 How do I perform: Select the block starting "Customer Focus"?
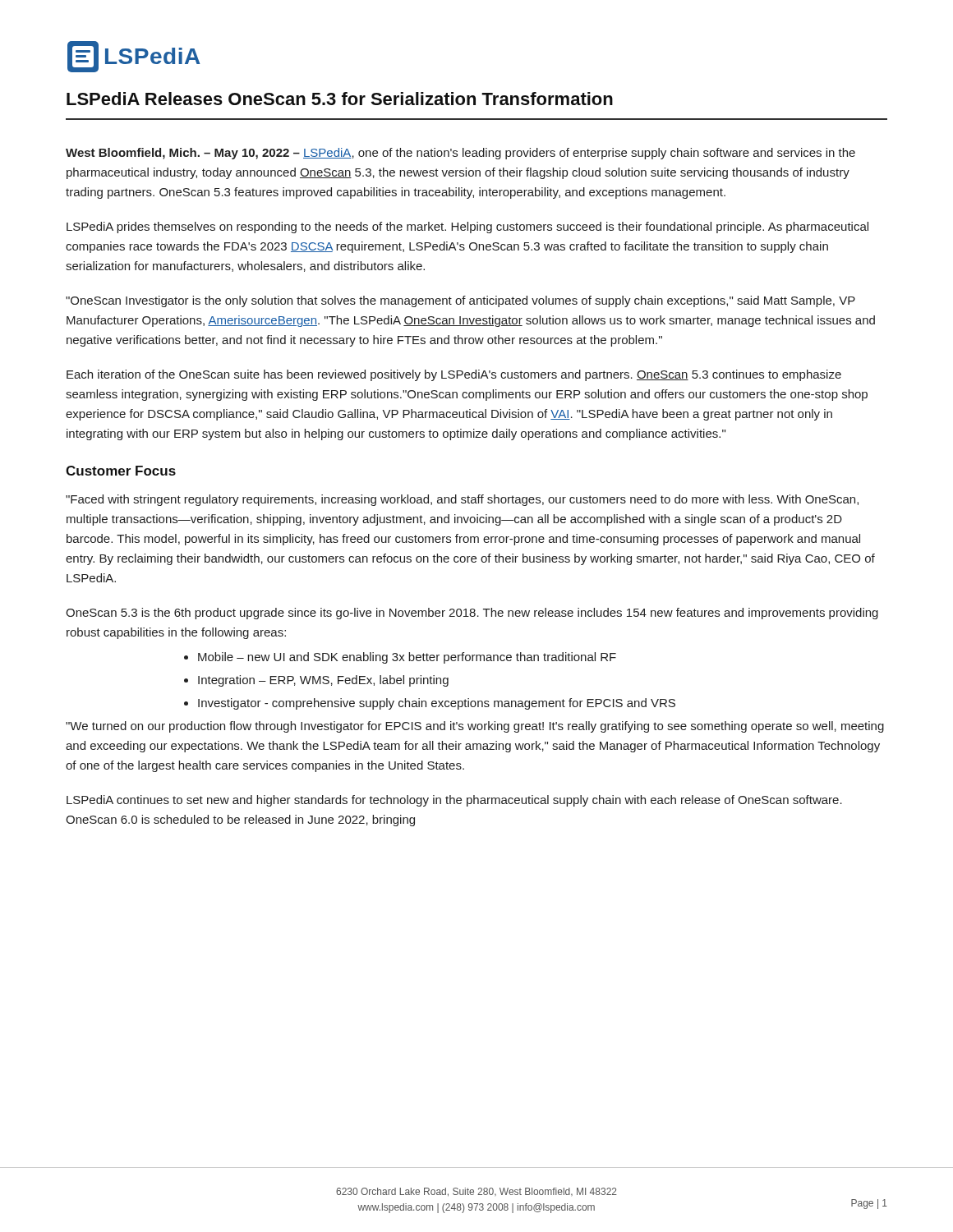pyautogui.click(x=121, y=471)
